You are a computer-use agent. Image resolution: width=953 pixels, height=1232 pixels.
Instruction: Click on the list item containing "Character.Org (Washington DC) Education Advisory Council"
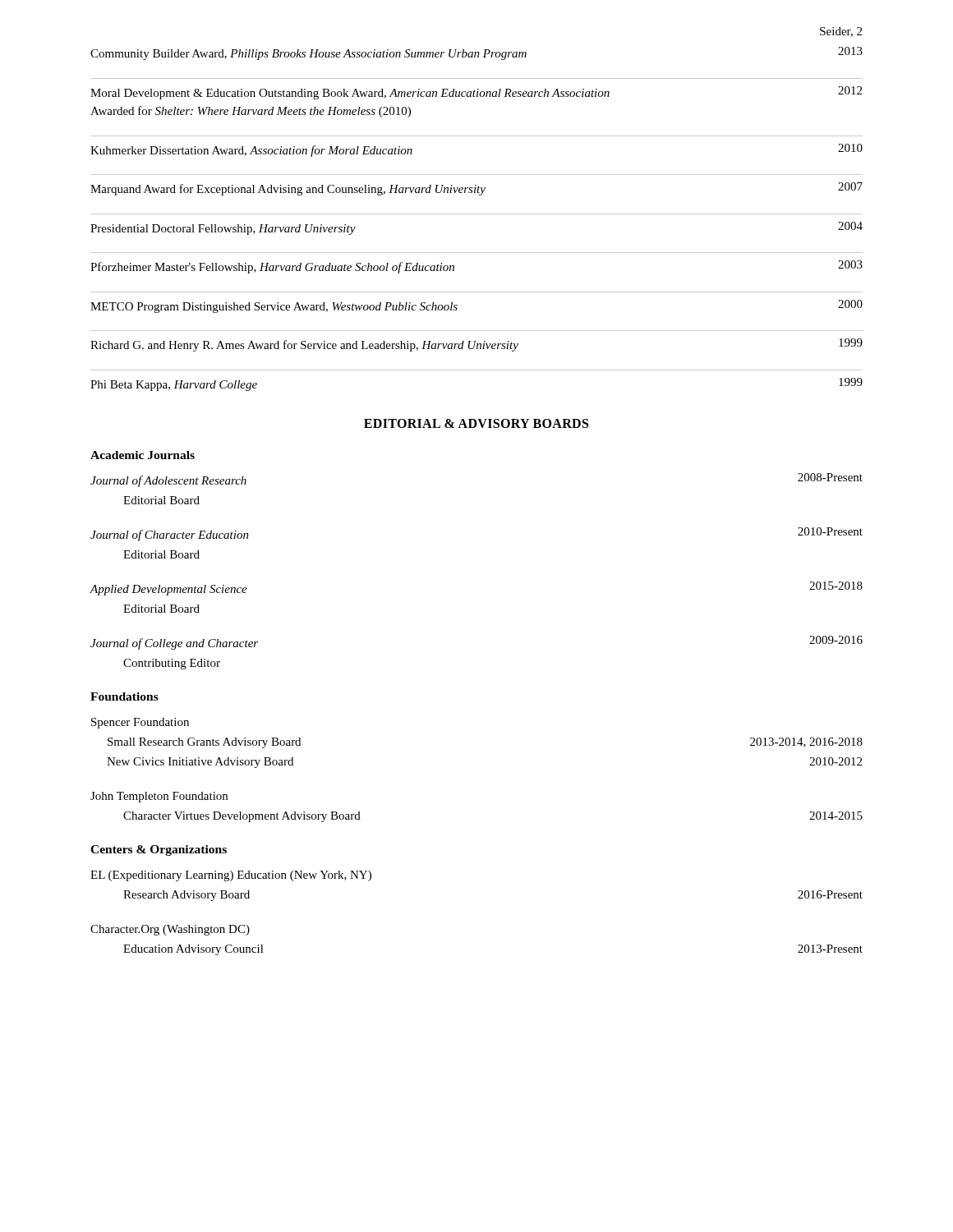[x=170, y=930]
